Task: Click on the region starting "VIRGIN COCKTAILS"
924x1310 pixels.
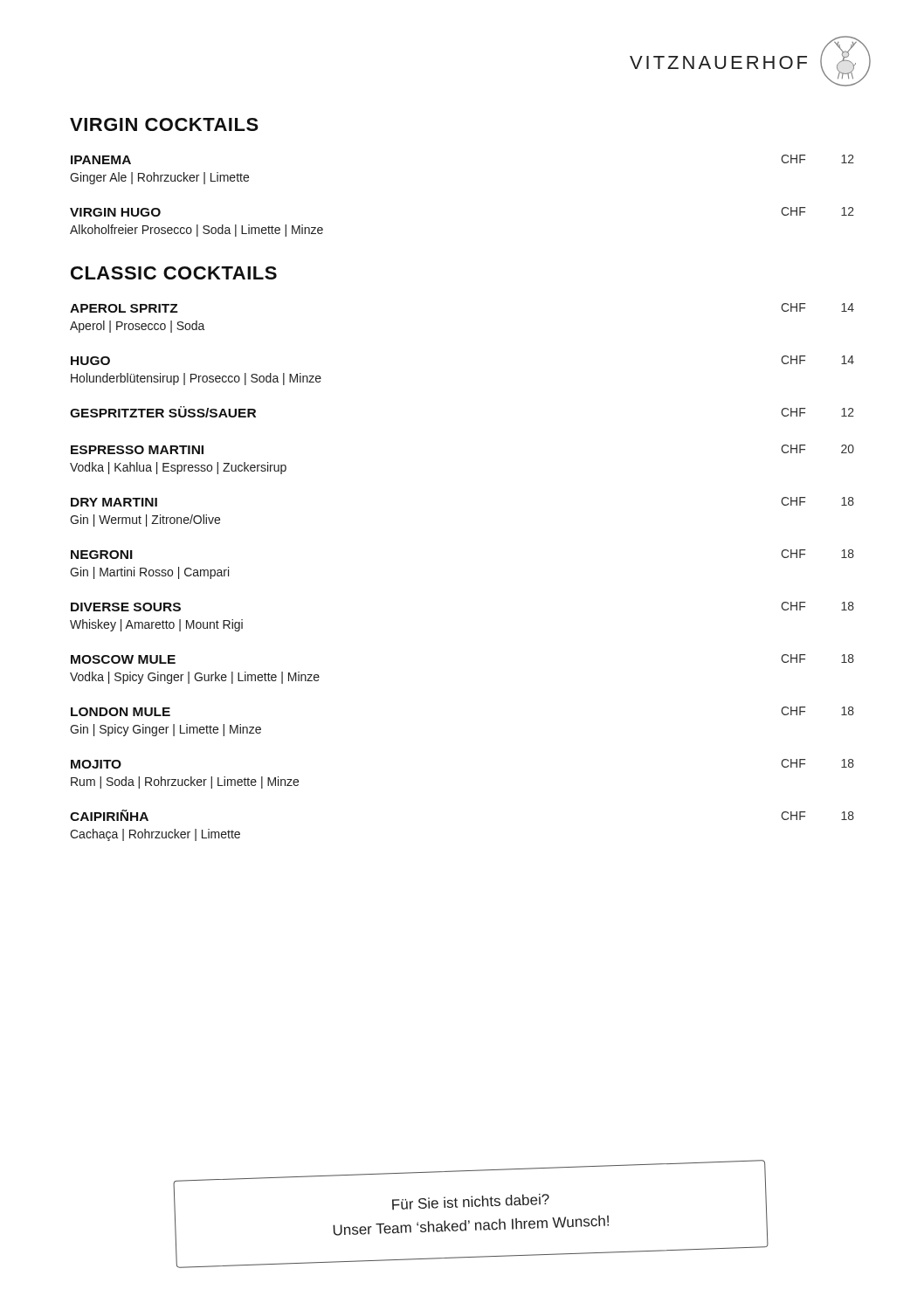Action: pyautogui.click(x=164, y=124)
